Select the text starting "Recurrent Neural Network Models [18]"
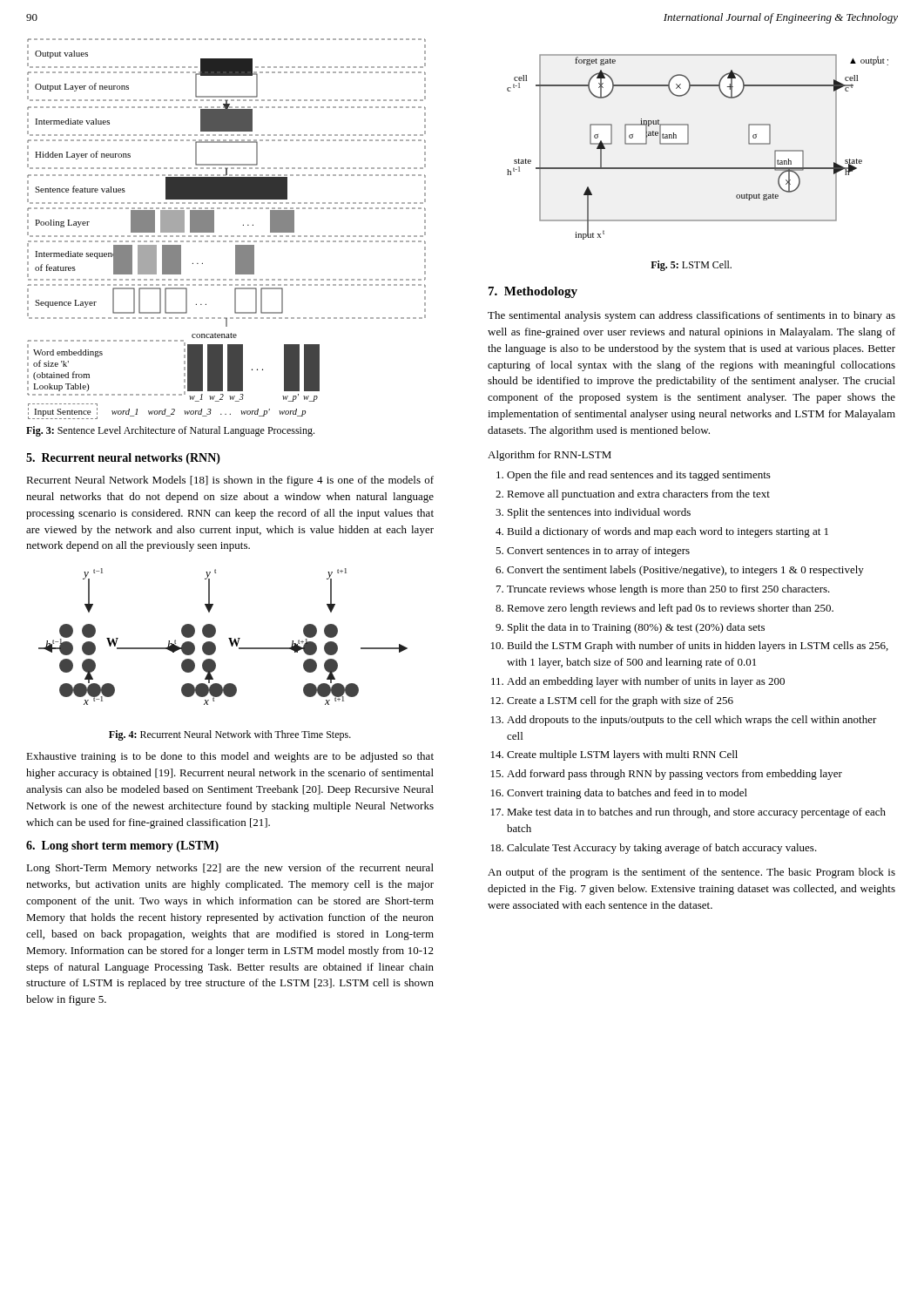 click(230, 512)
